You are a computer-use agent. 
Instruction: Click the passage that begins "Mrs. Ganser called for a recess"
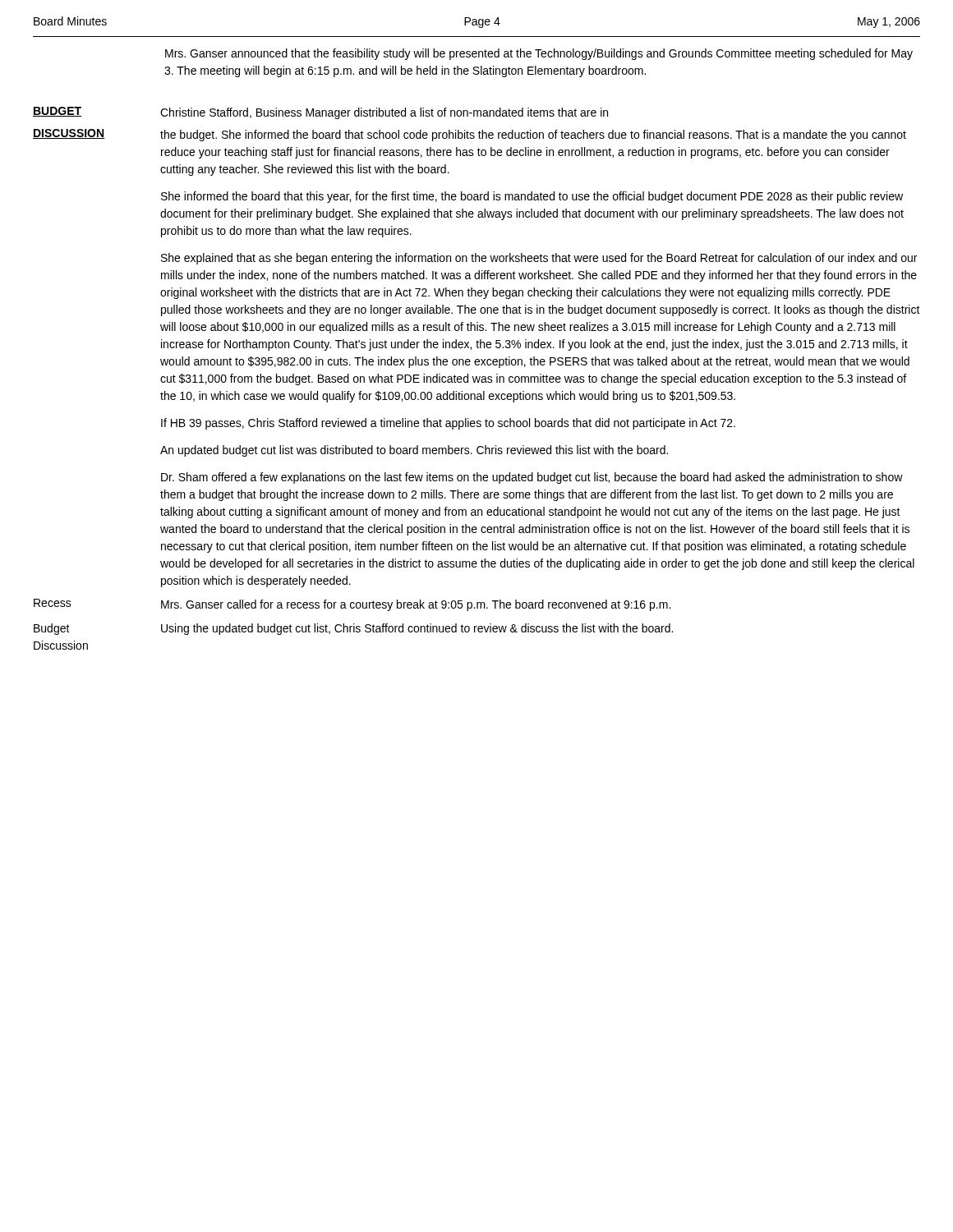[x=540, y=605]
